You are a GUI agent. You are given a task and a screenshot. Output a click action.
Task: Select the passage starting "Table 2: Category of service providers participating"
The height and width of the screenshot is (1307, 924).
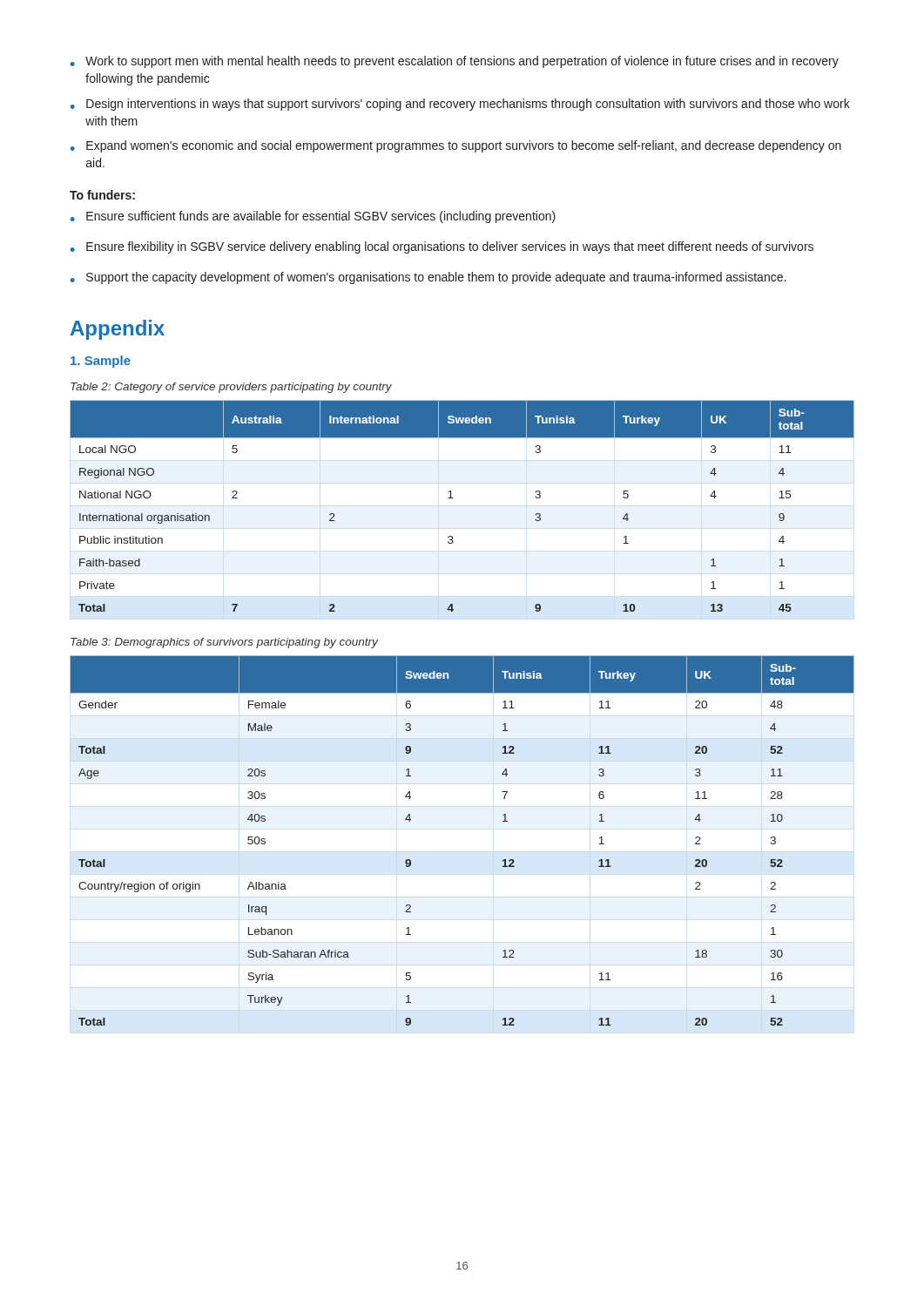coord(231,386)
